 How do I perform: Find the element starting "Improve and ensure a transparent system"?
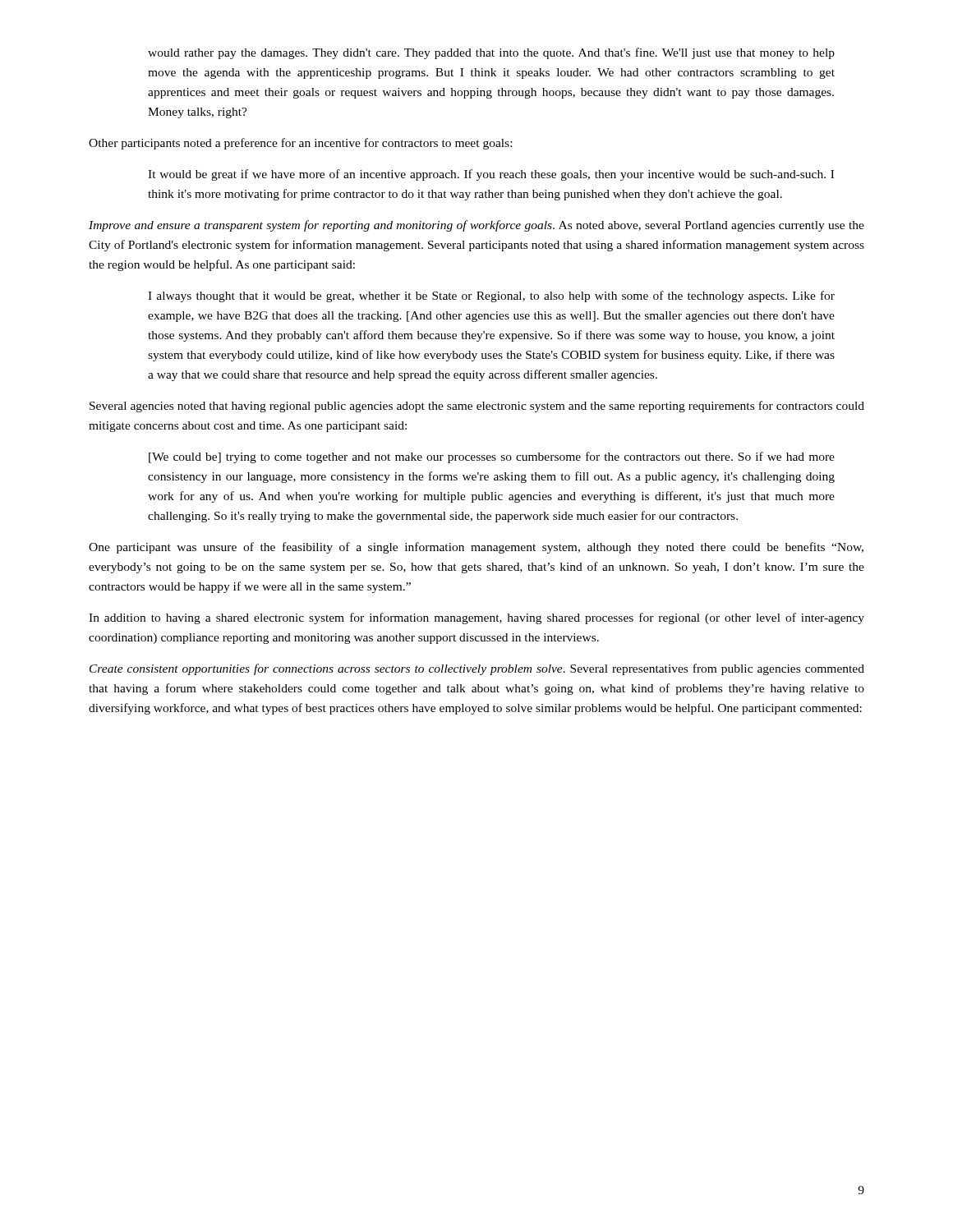pos(476,244)
